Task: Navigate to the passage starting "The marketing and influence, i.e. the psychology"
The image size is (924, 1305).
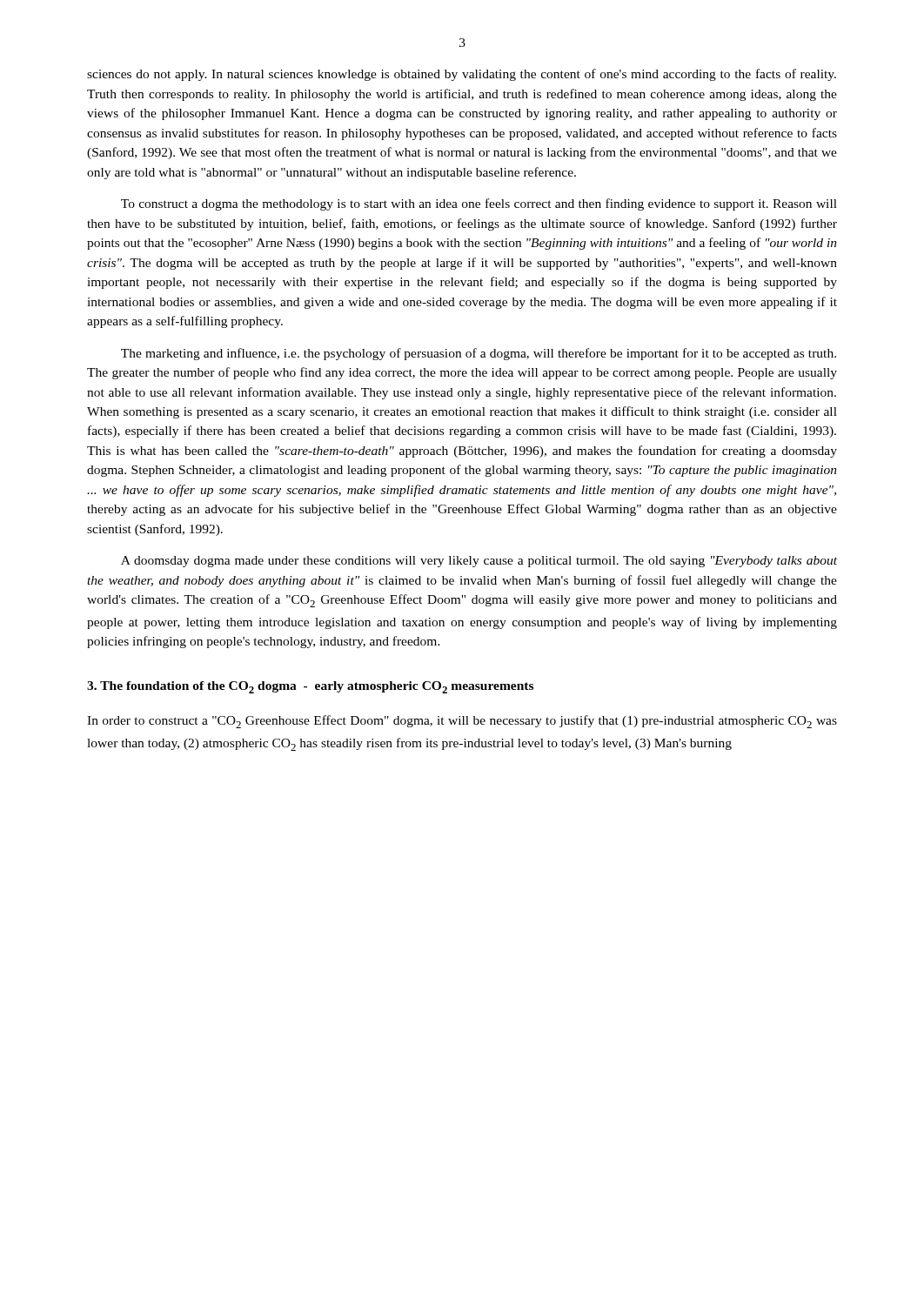Action: (462, 441)
